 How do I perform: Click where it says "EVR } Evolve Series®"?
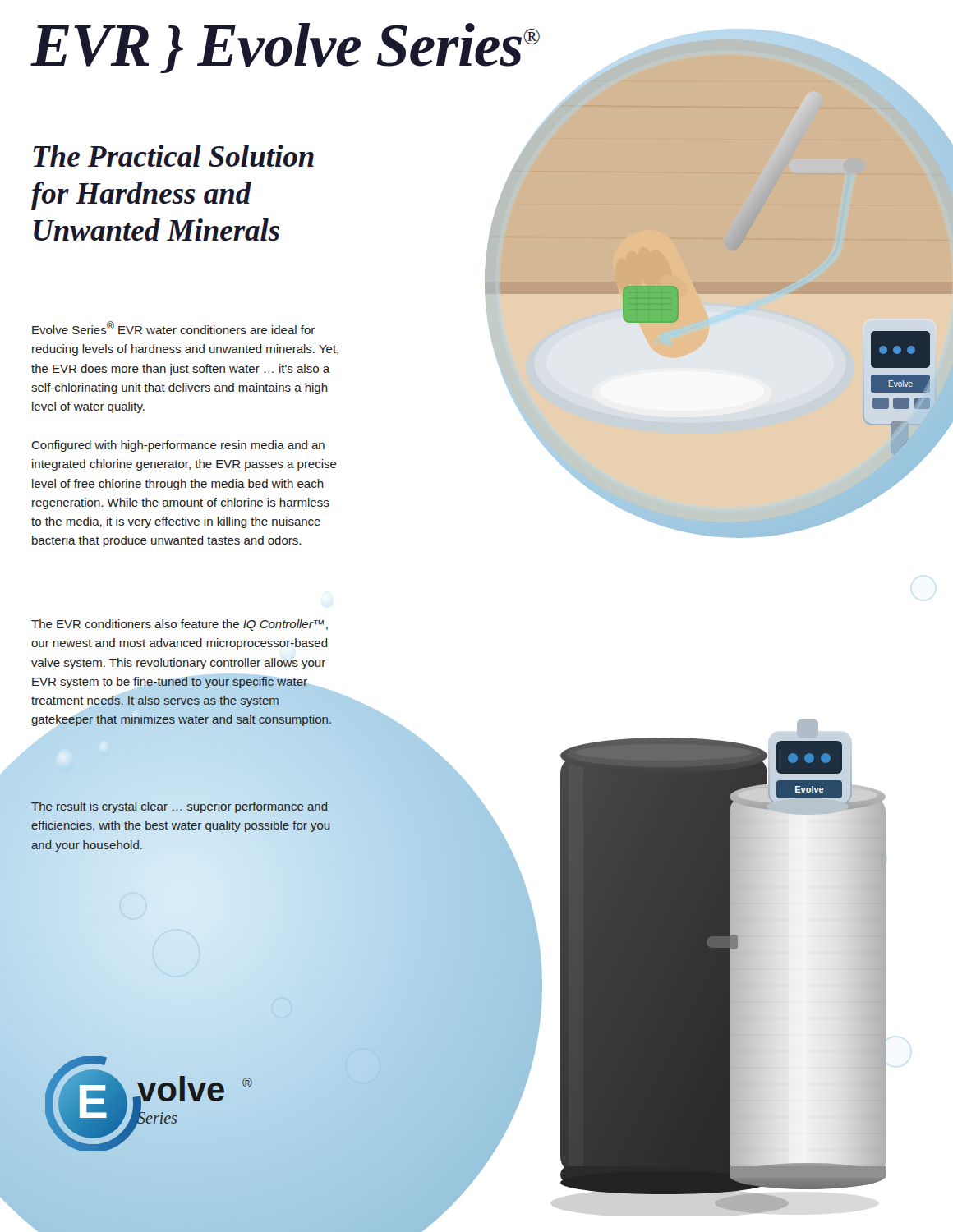tap(285, 45)
